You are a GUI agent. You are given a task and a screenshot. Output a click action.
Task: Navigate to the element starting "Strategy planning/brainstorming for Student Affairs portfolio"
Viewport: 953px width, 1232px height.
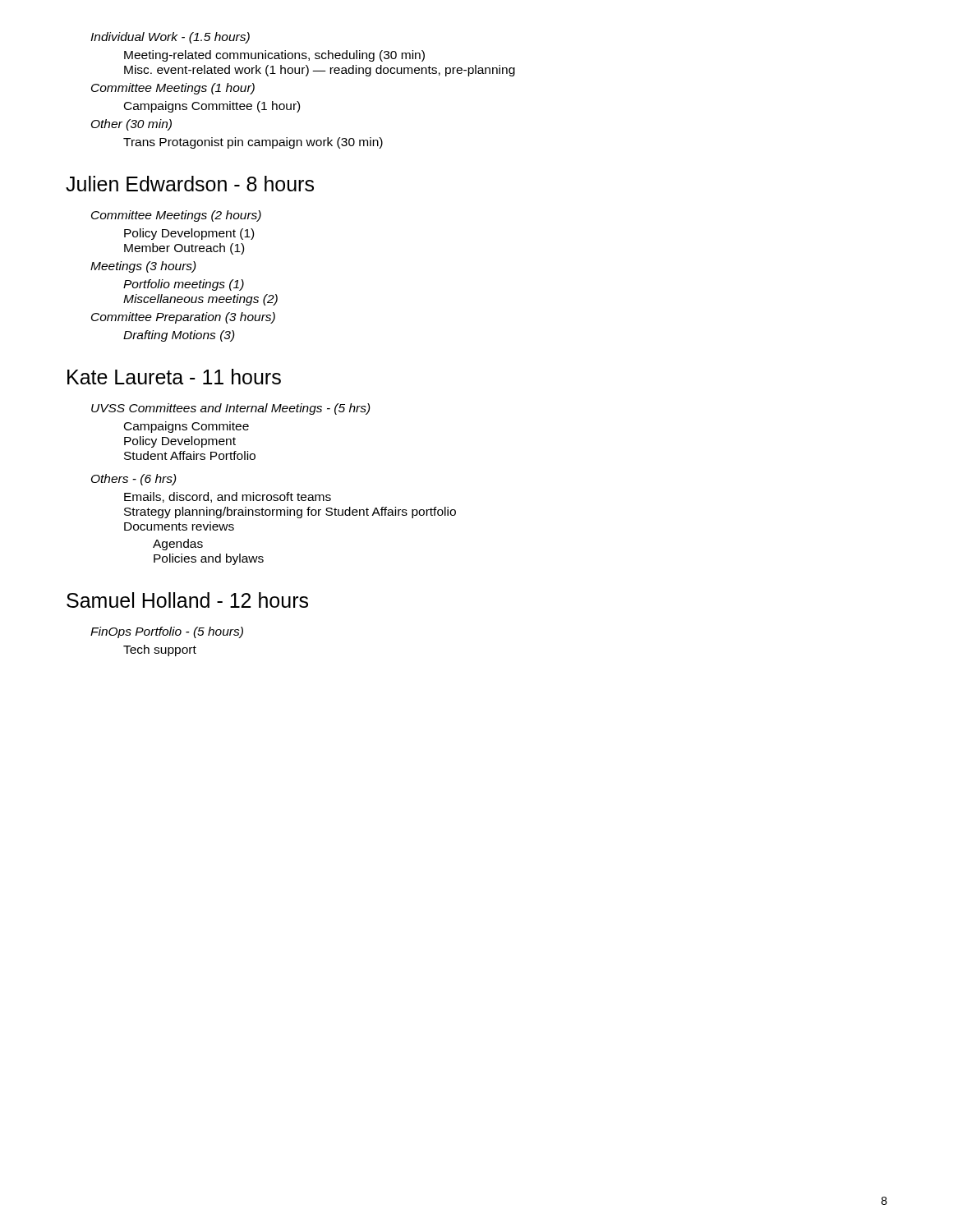tap(290, 513)
